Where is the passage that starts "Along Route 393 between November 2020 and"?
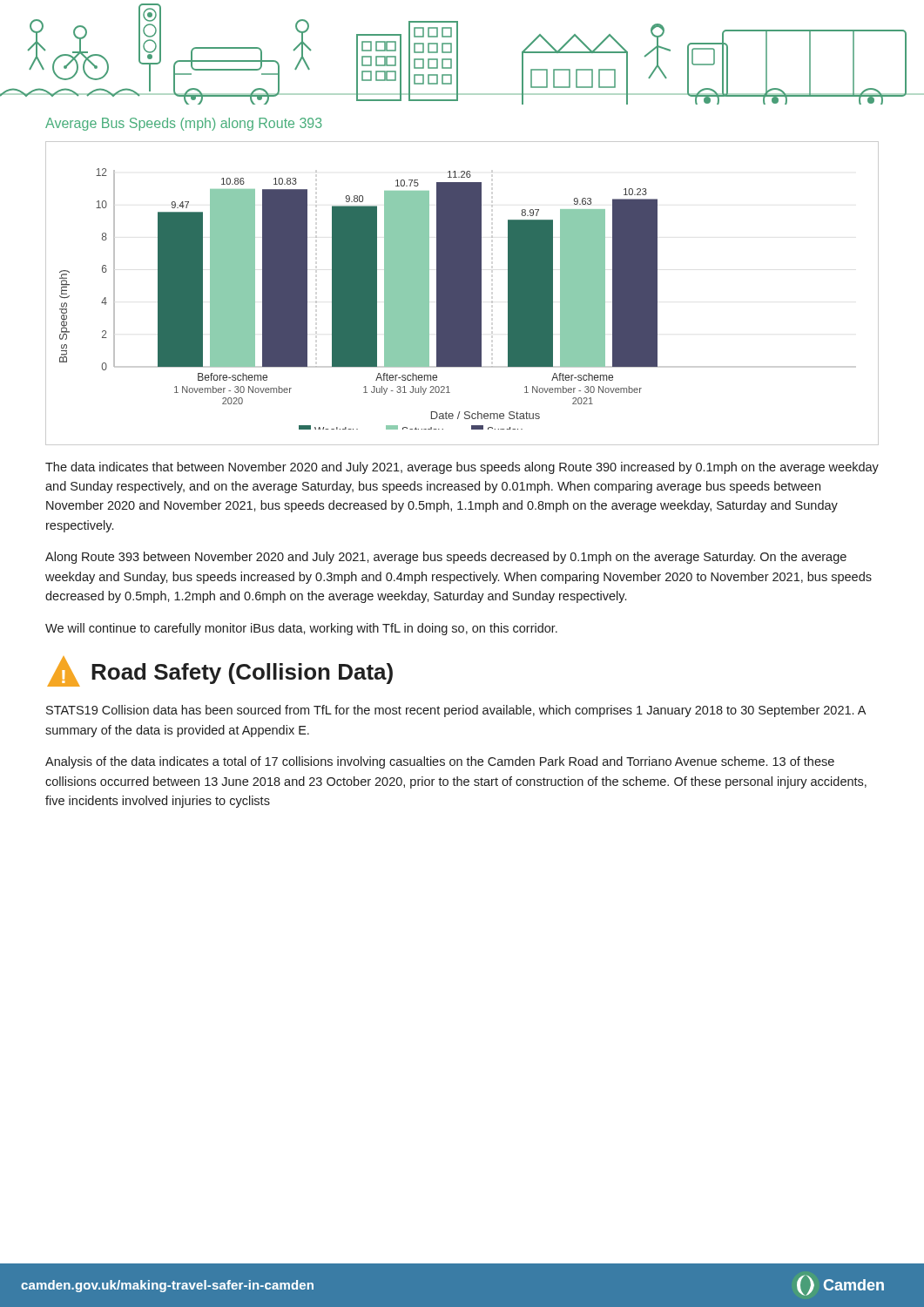Screen dimensions: 1307x924 pos(458,577)
